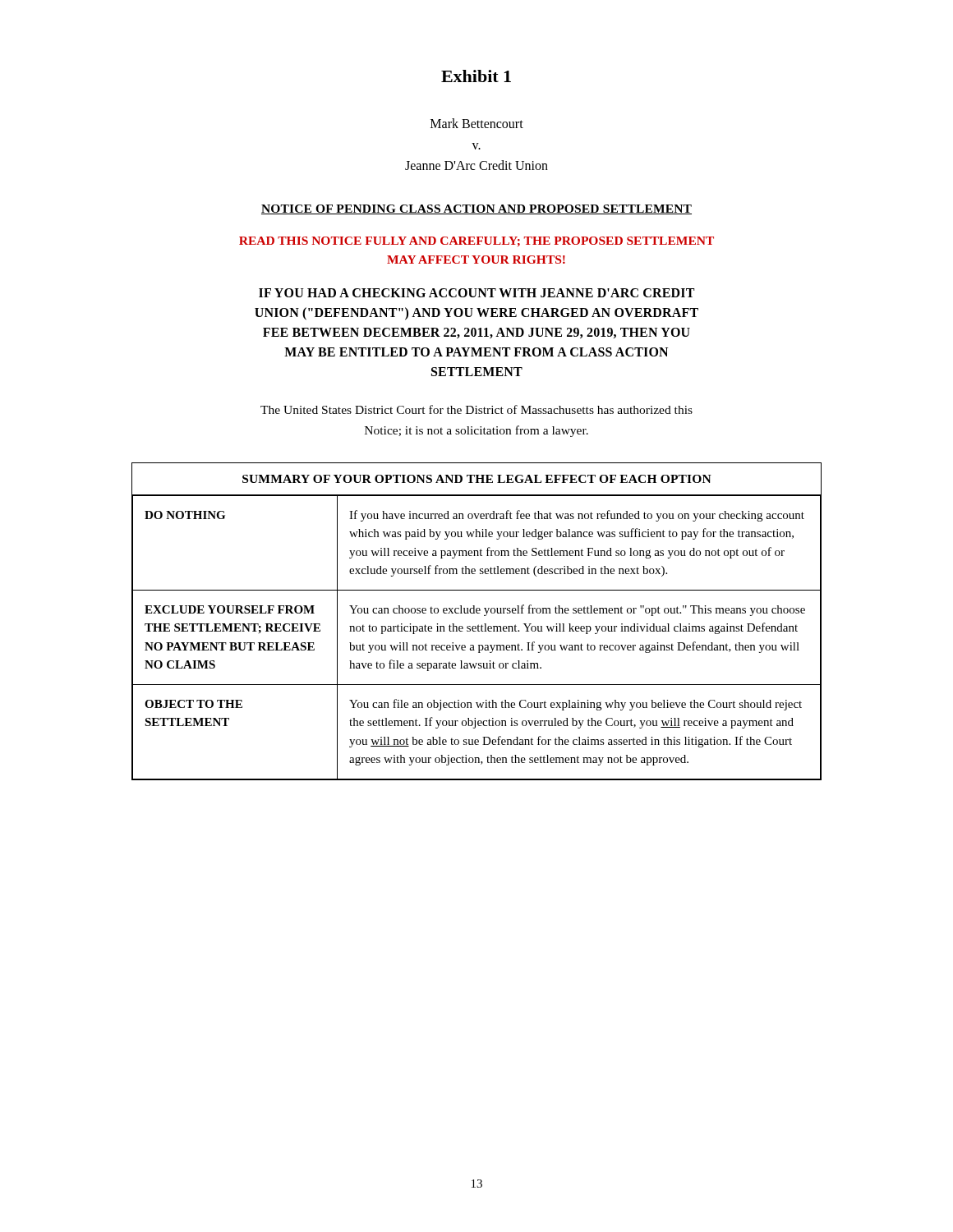Point to the passage starting "The United States District Court for"

point(476,420)
